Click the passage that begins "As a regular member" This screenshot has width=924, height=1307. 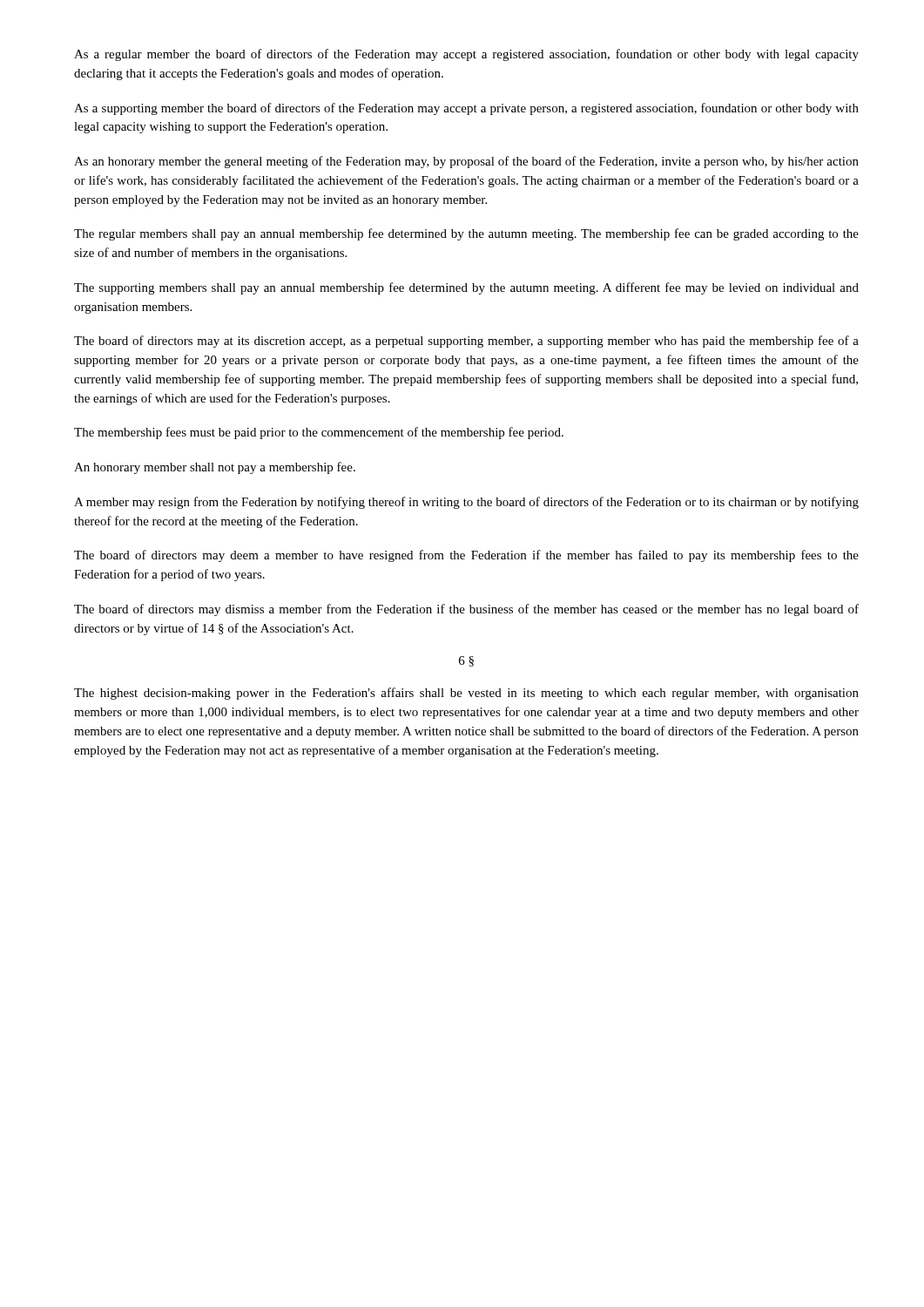point(466,64)
